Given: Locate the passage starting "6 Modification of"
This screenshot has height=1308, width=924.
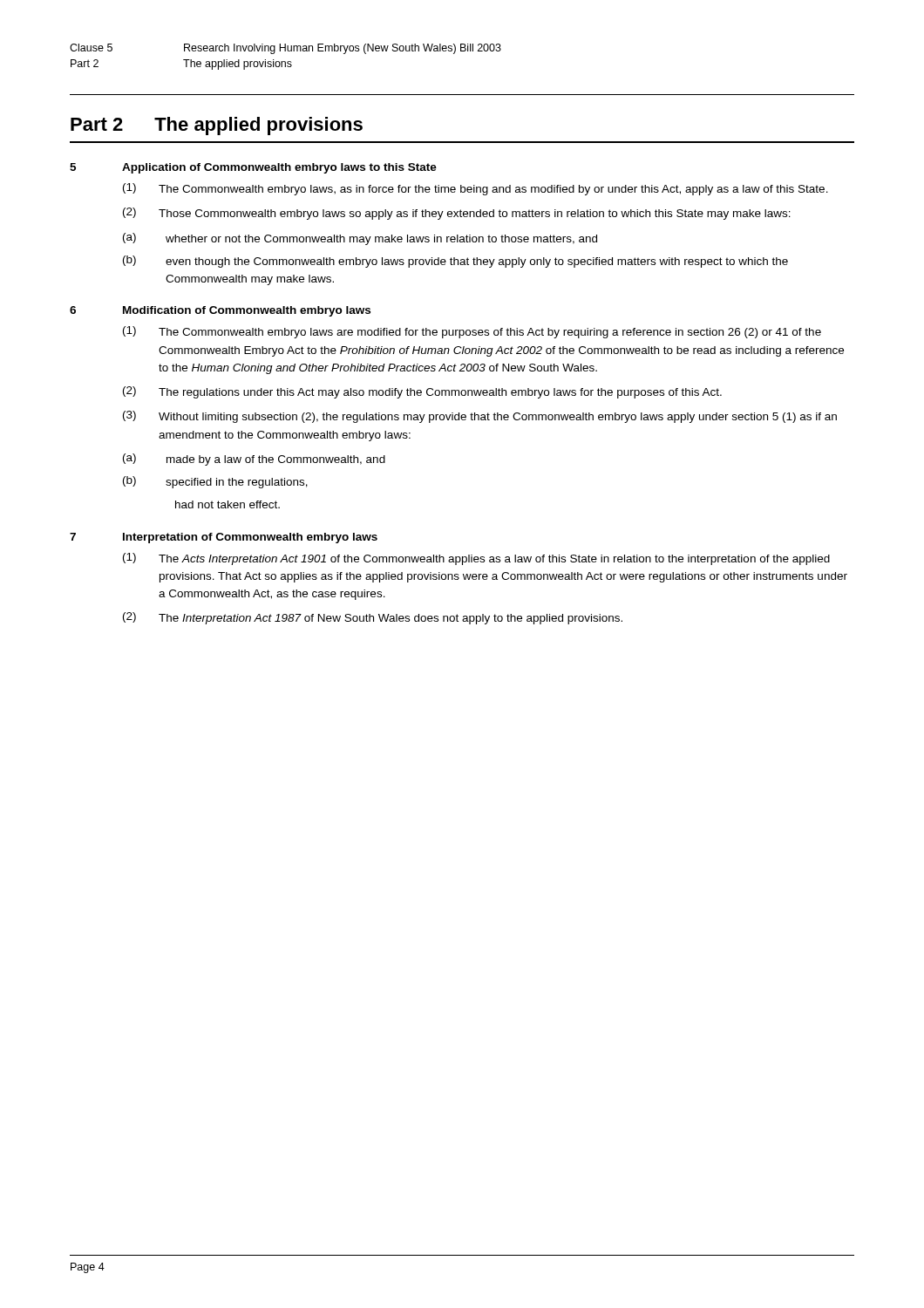Looking at the screenshot, I should (x=220, y=310).
